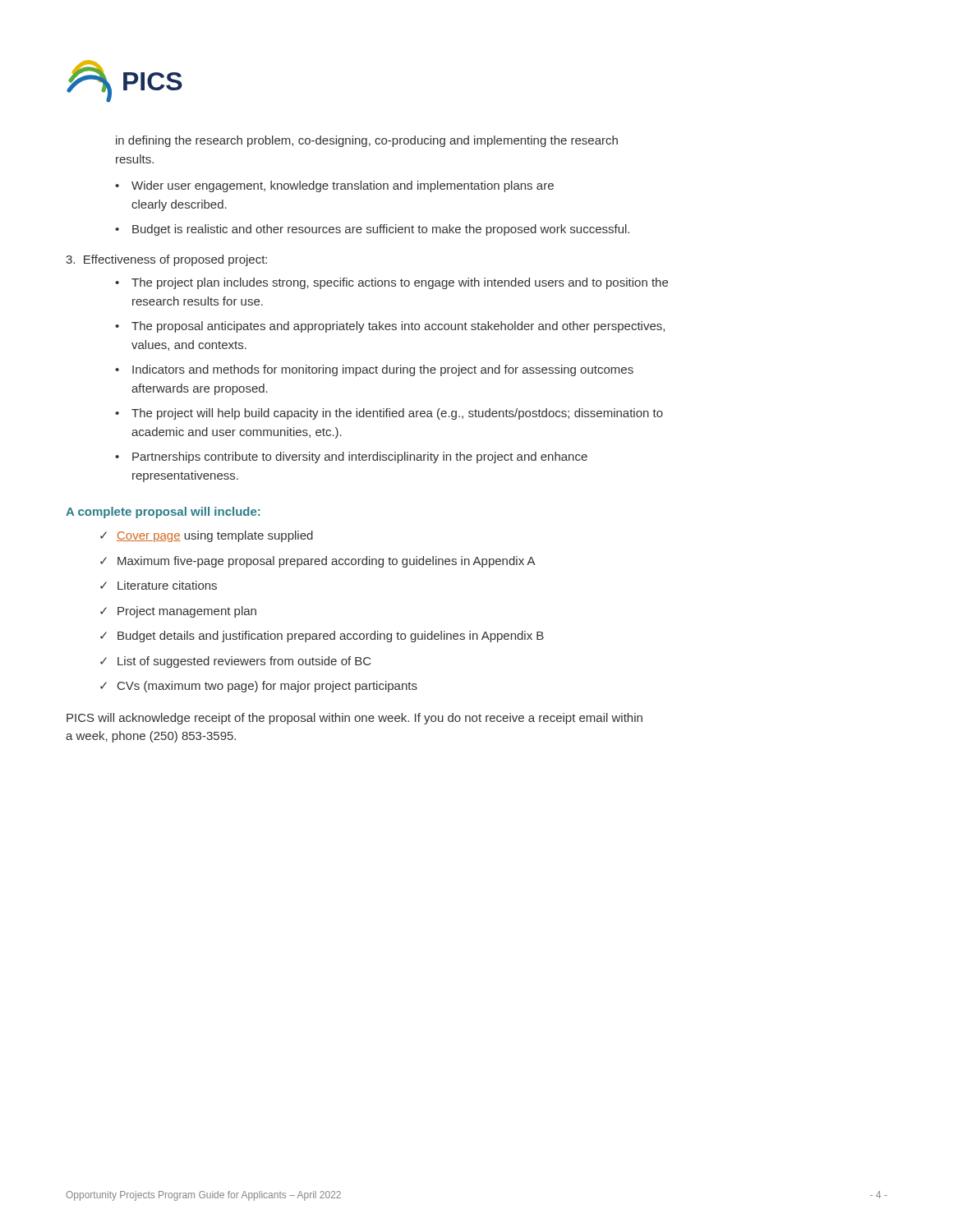Viewport: 953px width, 1232px height.
Task: Locate the block of text that opens with "The project plan includes strong, specific"
Action: click(400, 291)
